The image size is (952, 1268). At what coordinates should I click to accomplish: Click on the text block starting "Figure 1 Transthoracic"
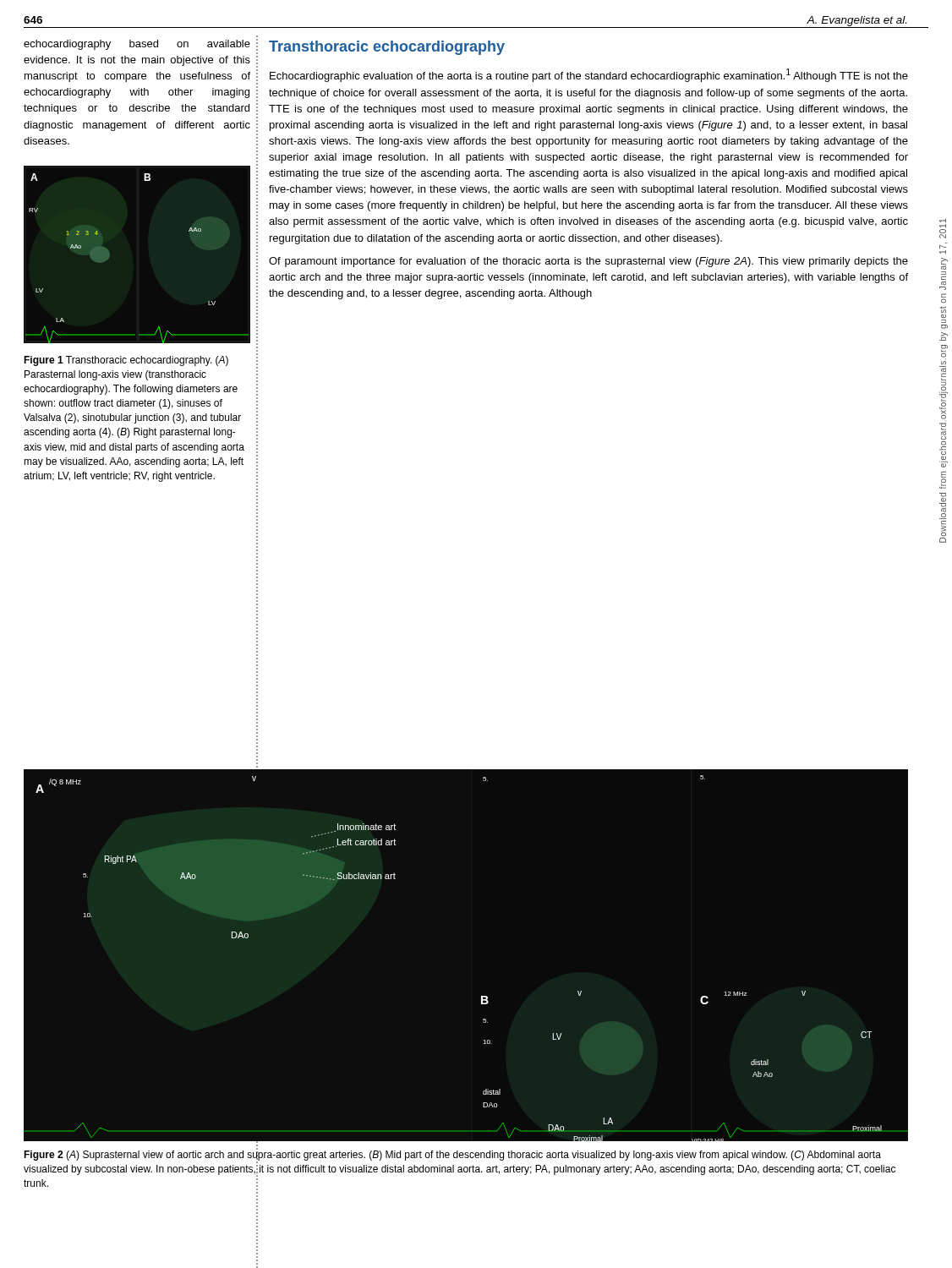(x=134, y=418)
